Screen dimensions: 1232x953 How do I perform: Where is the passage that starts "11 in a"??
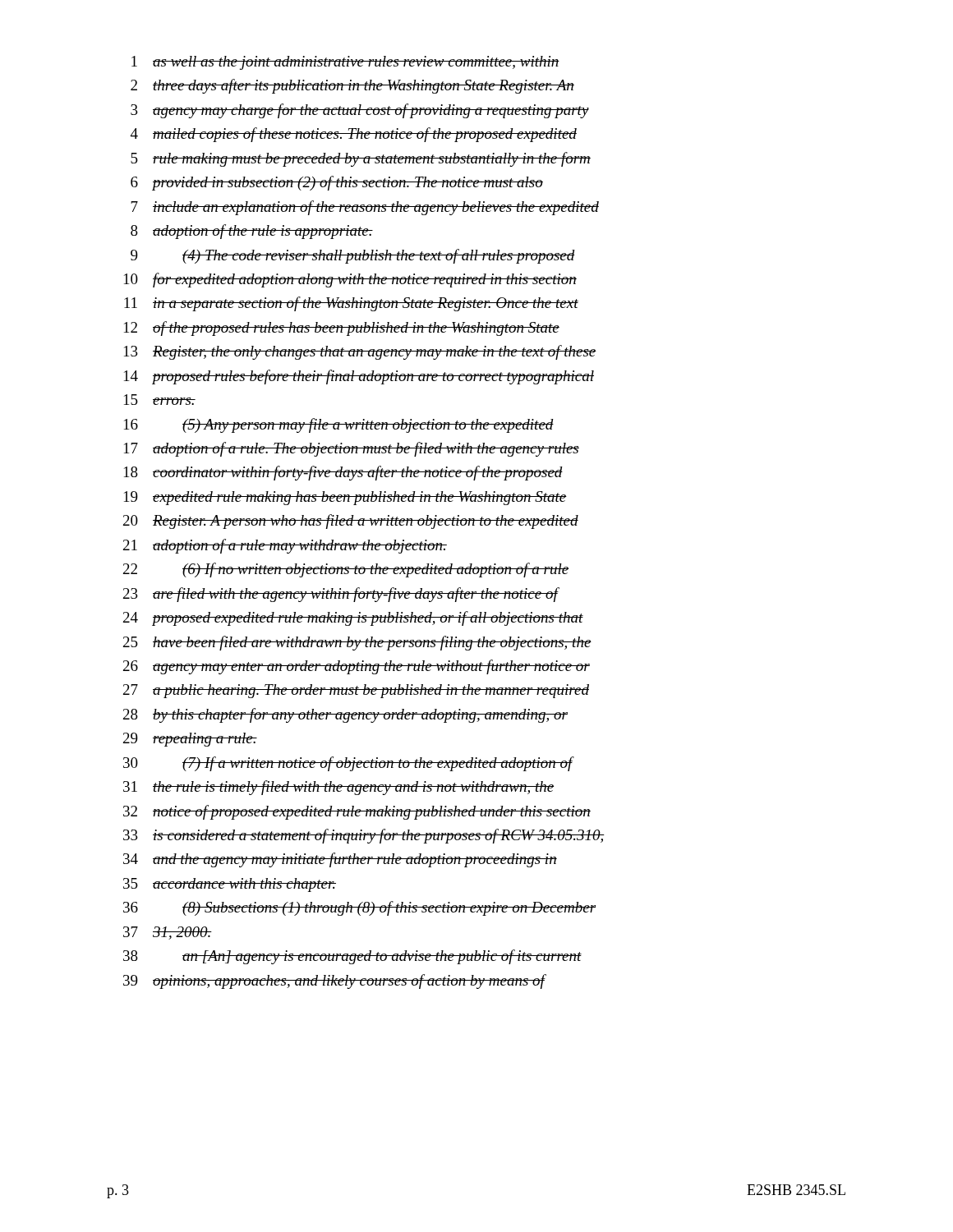pos(476,303)
